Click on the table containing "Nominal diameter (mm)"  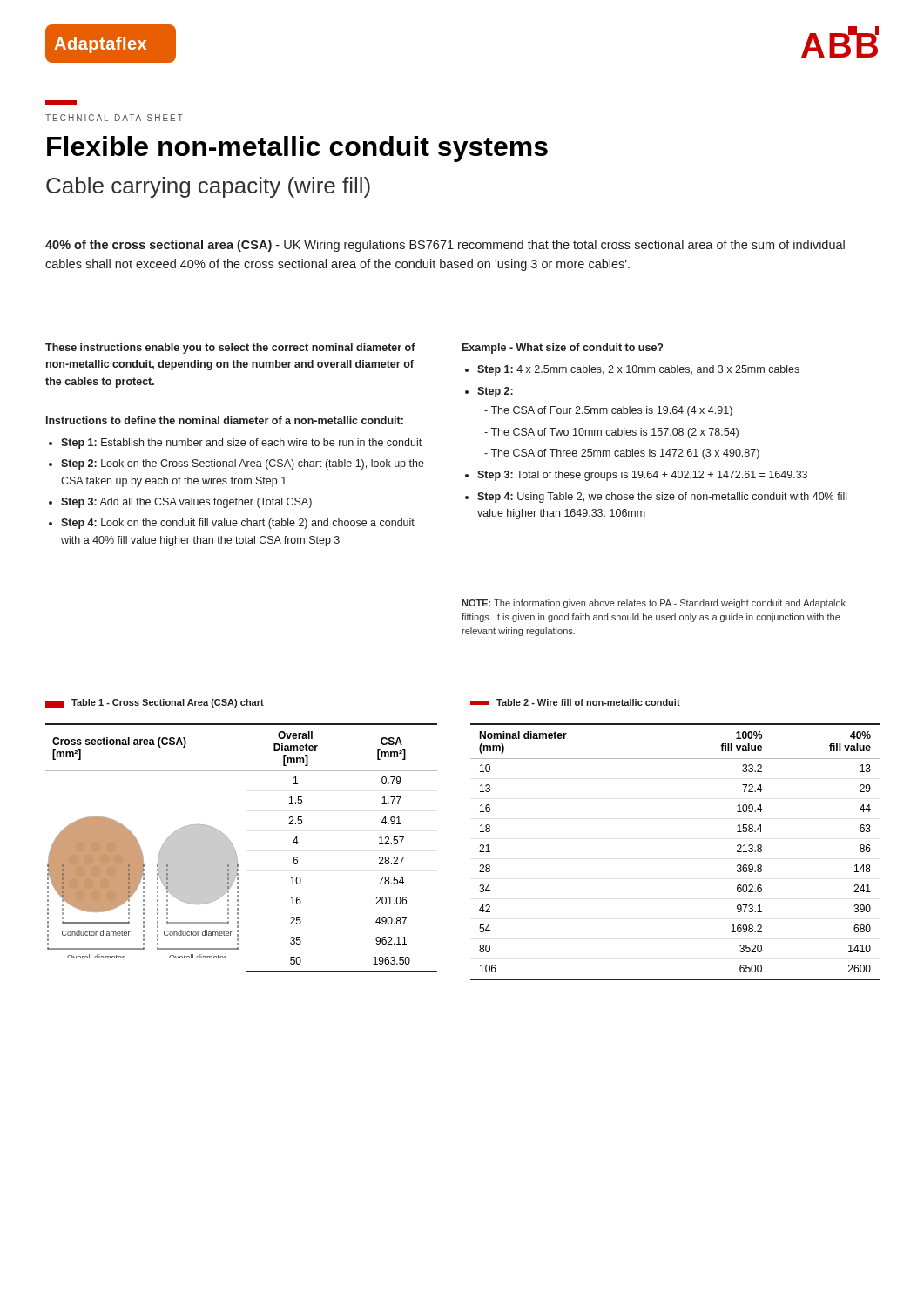[675, 852]
